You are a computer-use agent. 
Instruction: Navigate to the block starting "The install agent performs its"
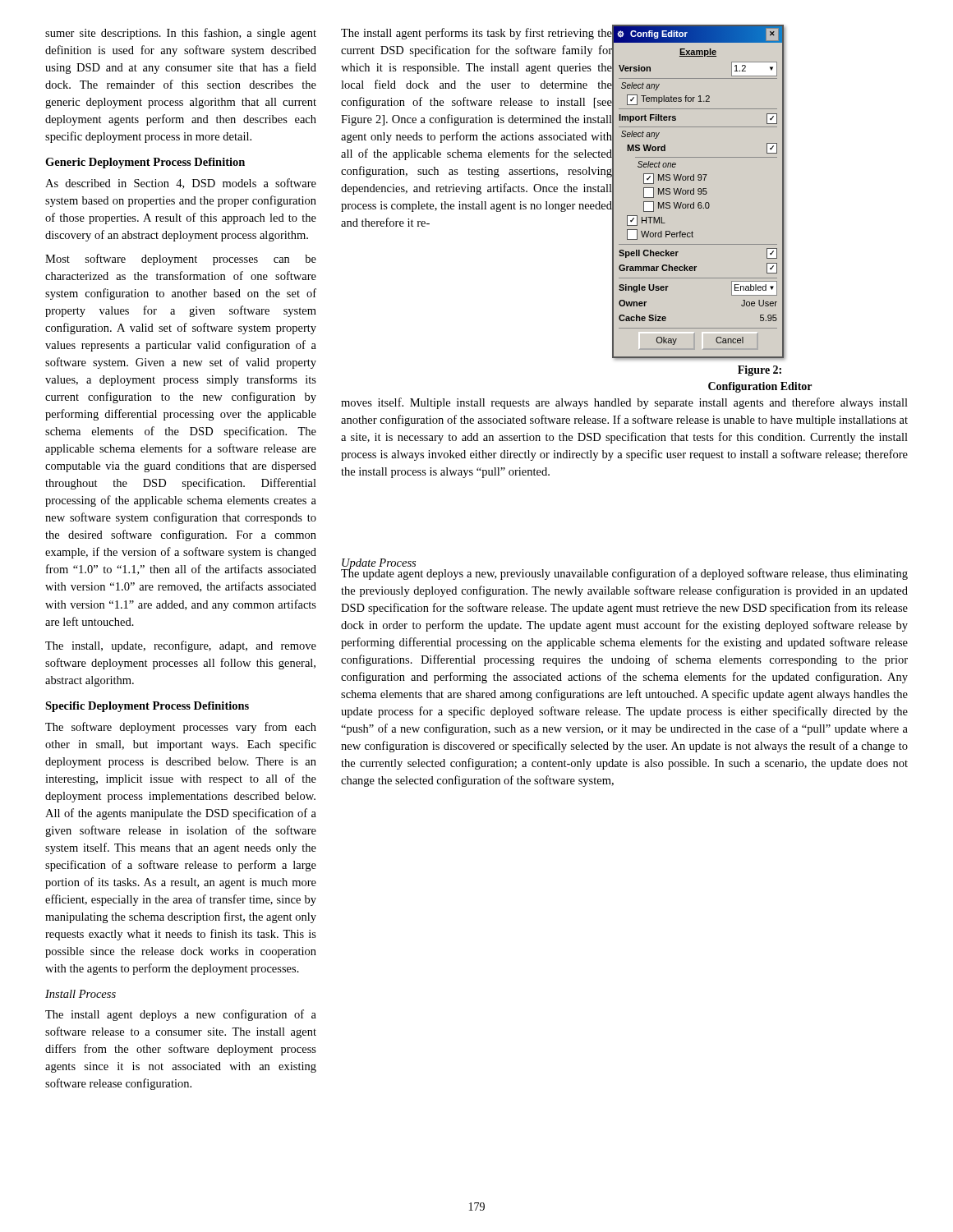tap(476, 128)
